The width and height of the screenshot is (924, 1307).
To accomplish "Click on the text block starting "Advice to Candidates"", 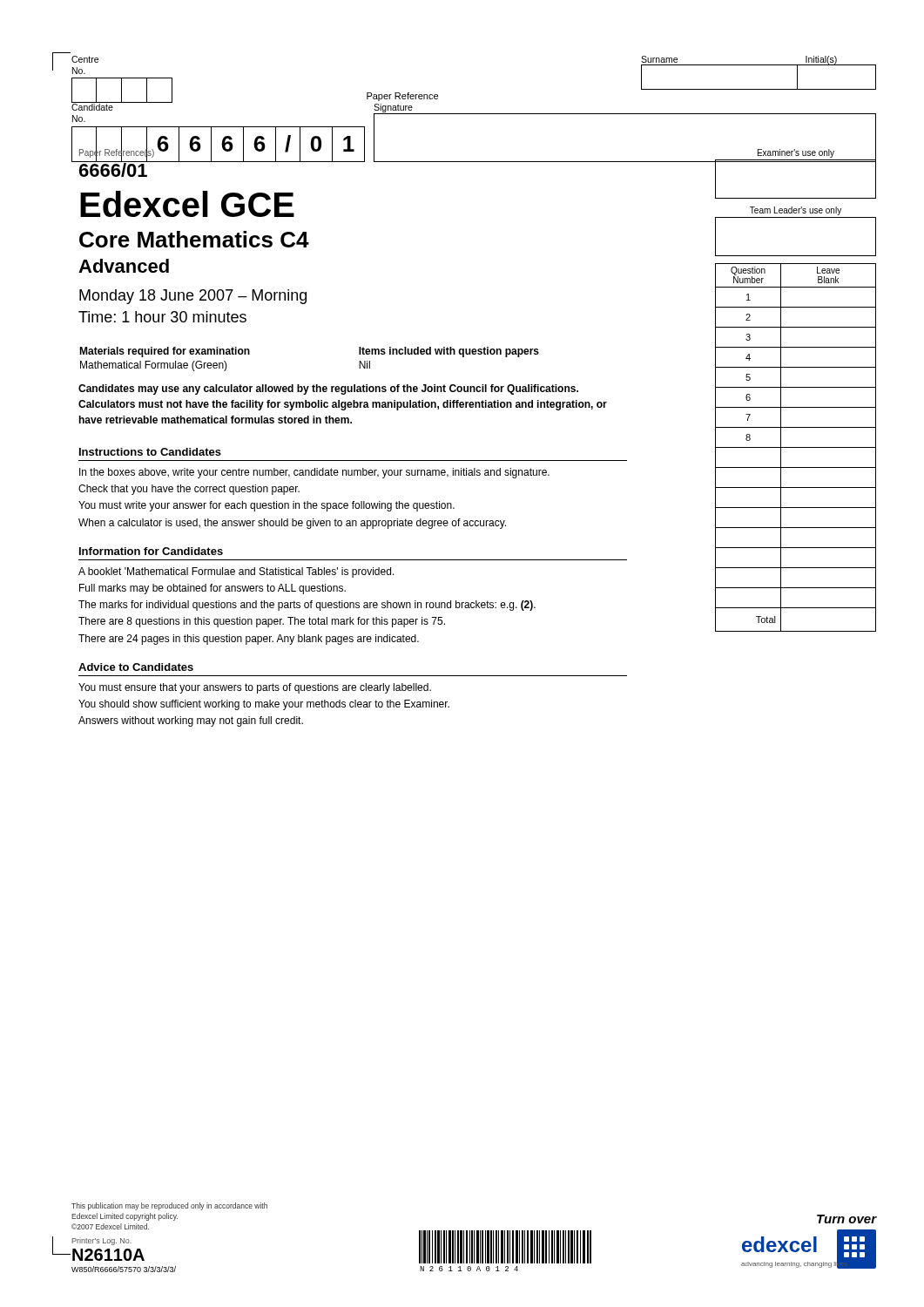I will (x=353, y=668).
